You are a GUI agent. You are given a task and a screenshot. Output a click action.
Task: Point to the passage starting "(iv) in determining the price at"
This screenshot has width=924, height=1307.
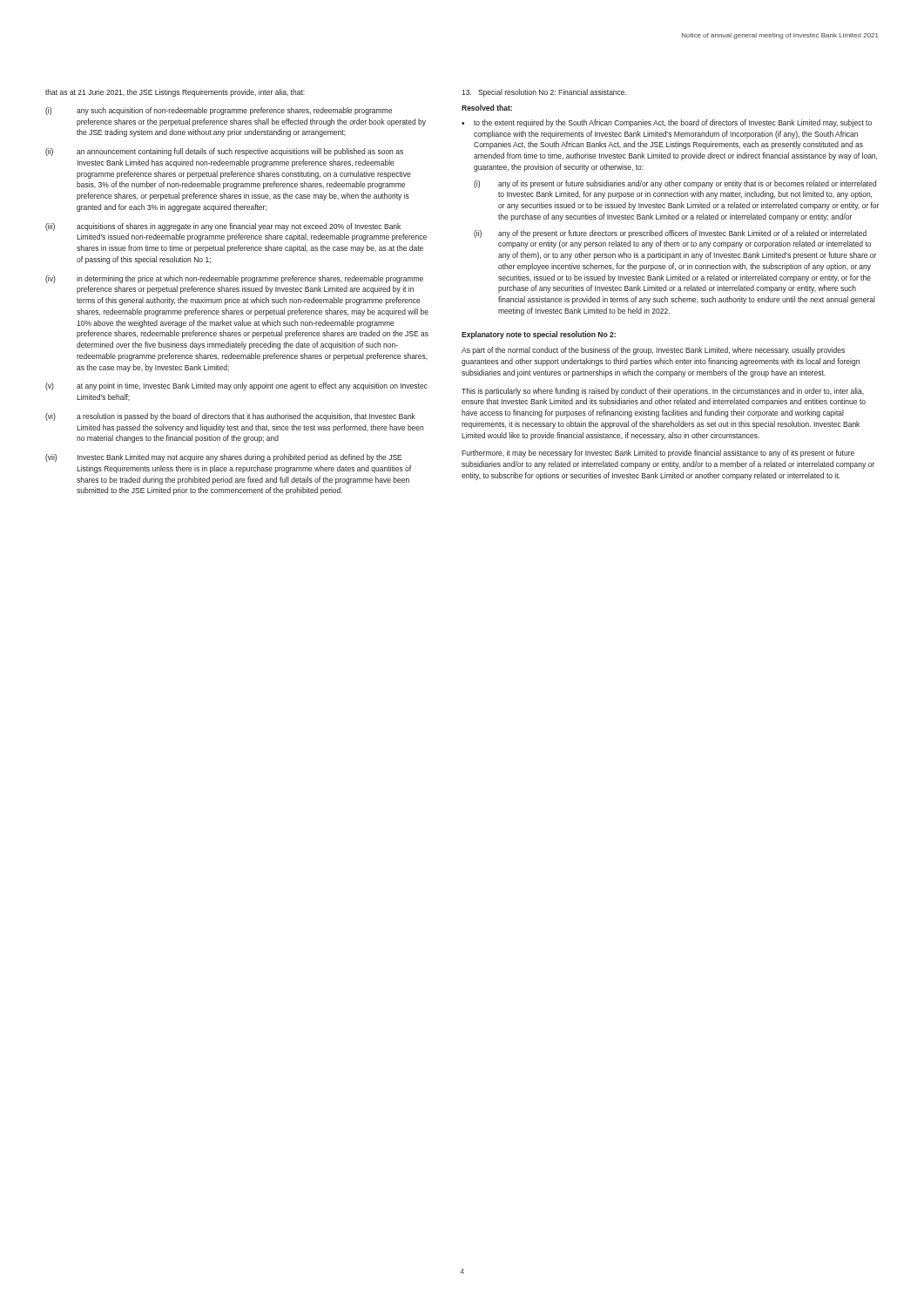point(237,323)
